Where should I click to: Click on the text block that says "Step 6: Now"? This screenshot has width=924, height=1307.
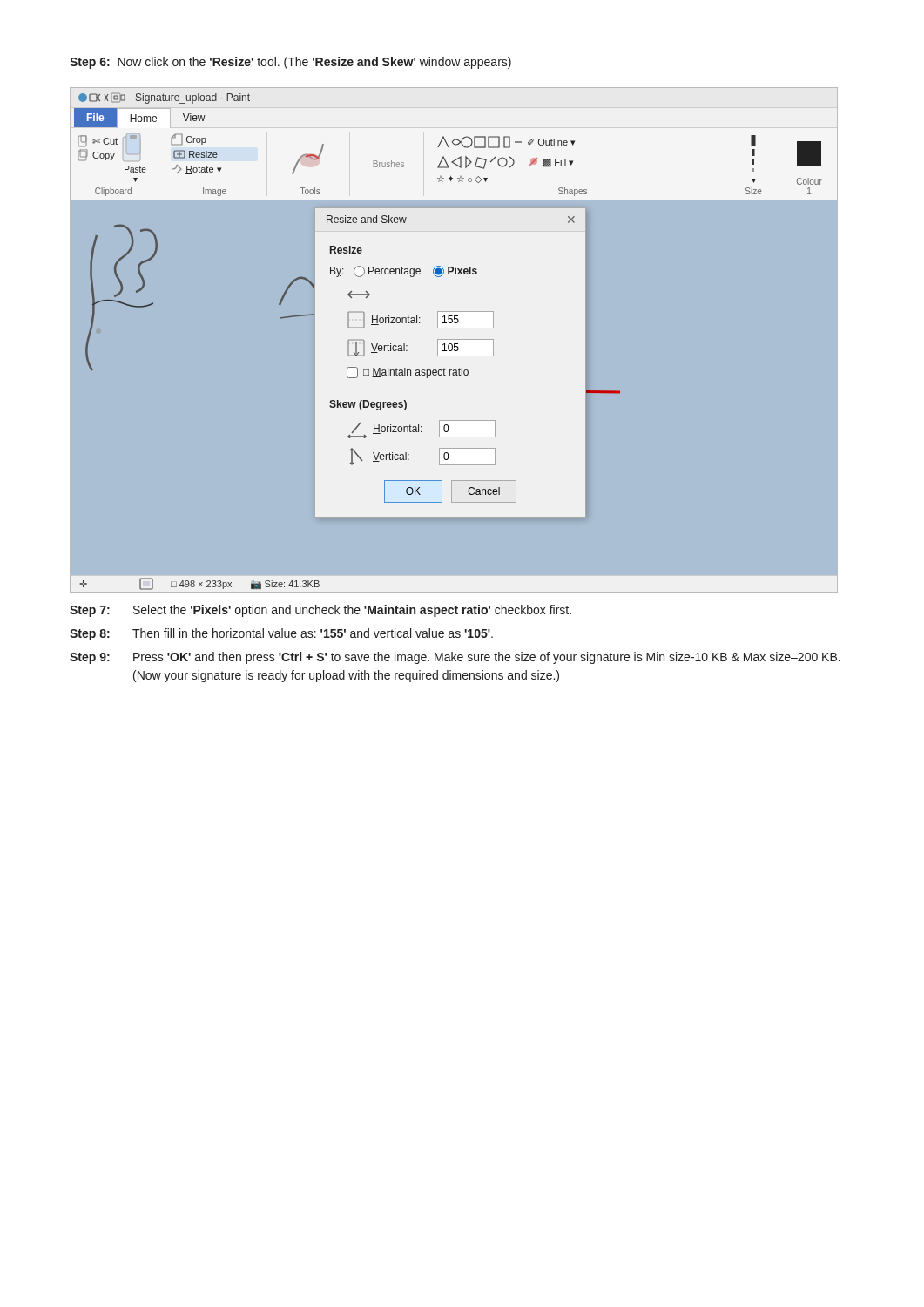click(x=291, y=62)
